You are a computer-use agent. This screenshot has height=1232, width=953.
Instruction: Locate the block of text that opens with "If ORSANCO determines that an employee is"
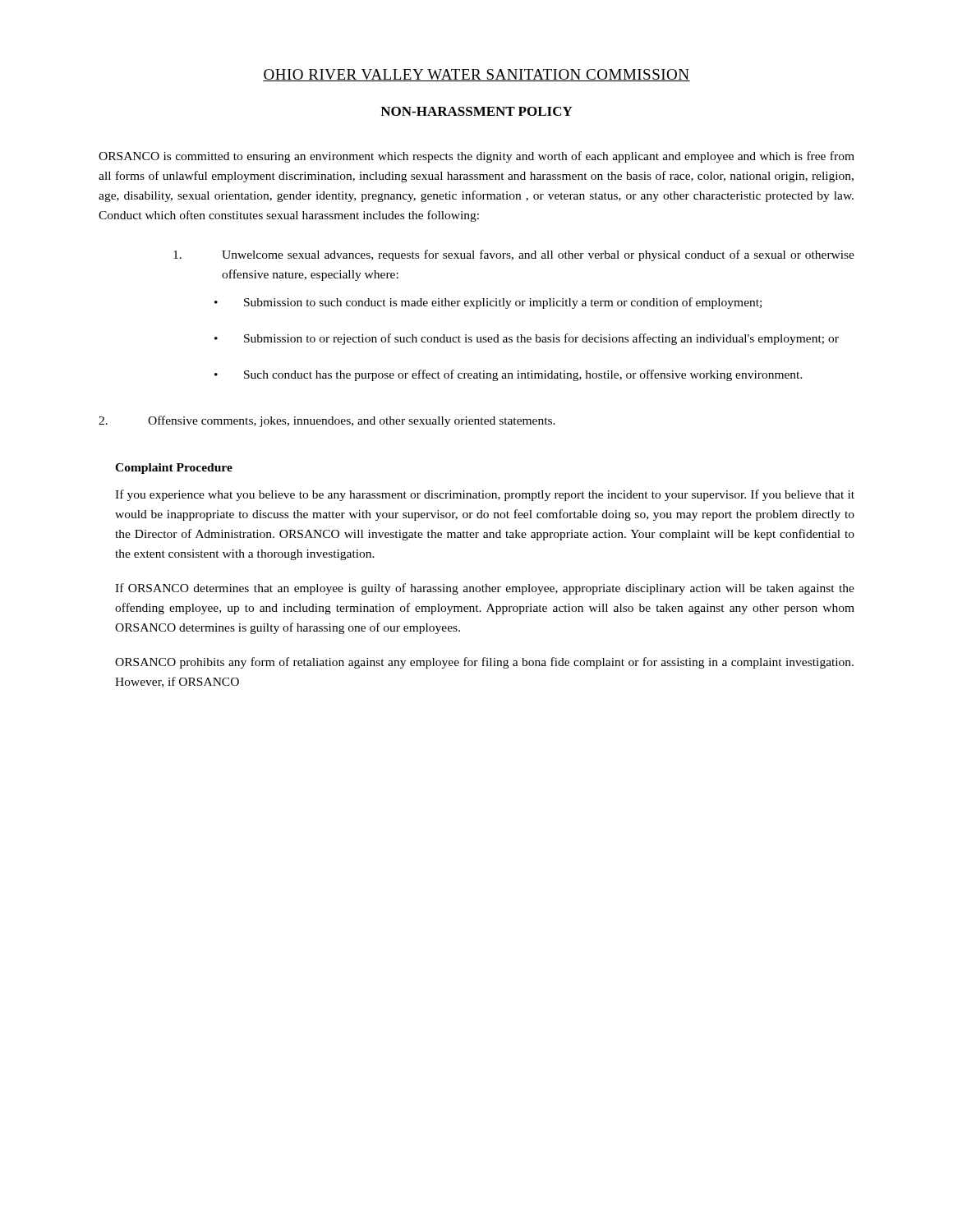point(485,608)
